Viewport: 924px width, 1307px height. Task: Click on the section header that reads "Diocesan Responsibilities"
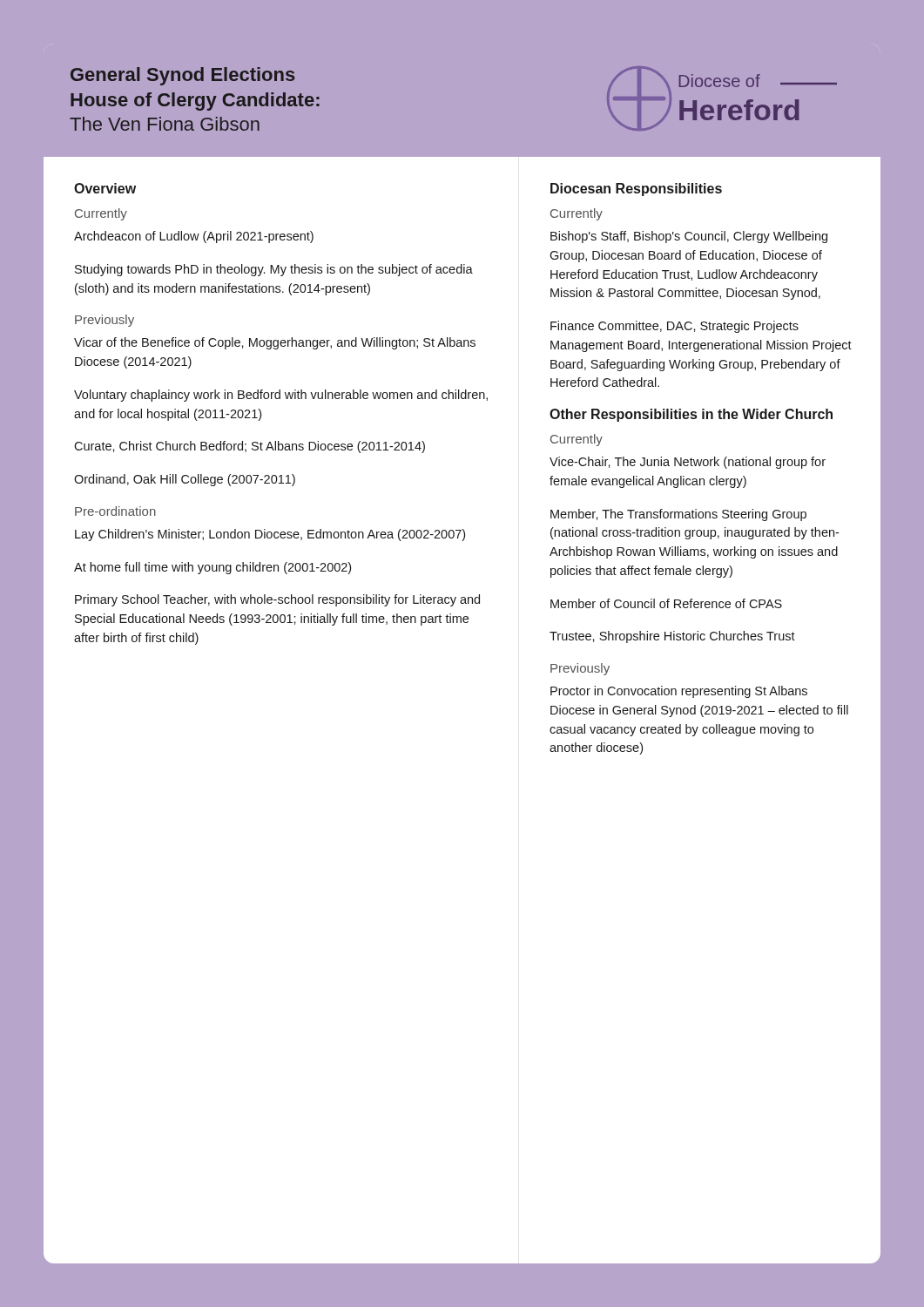tap(702, 189)
